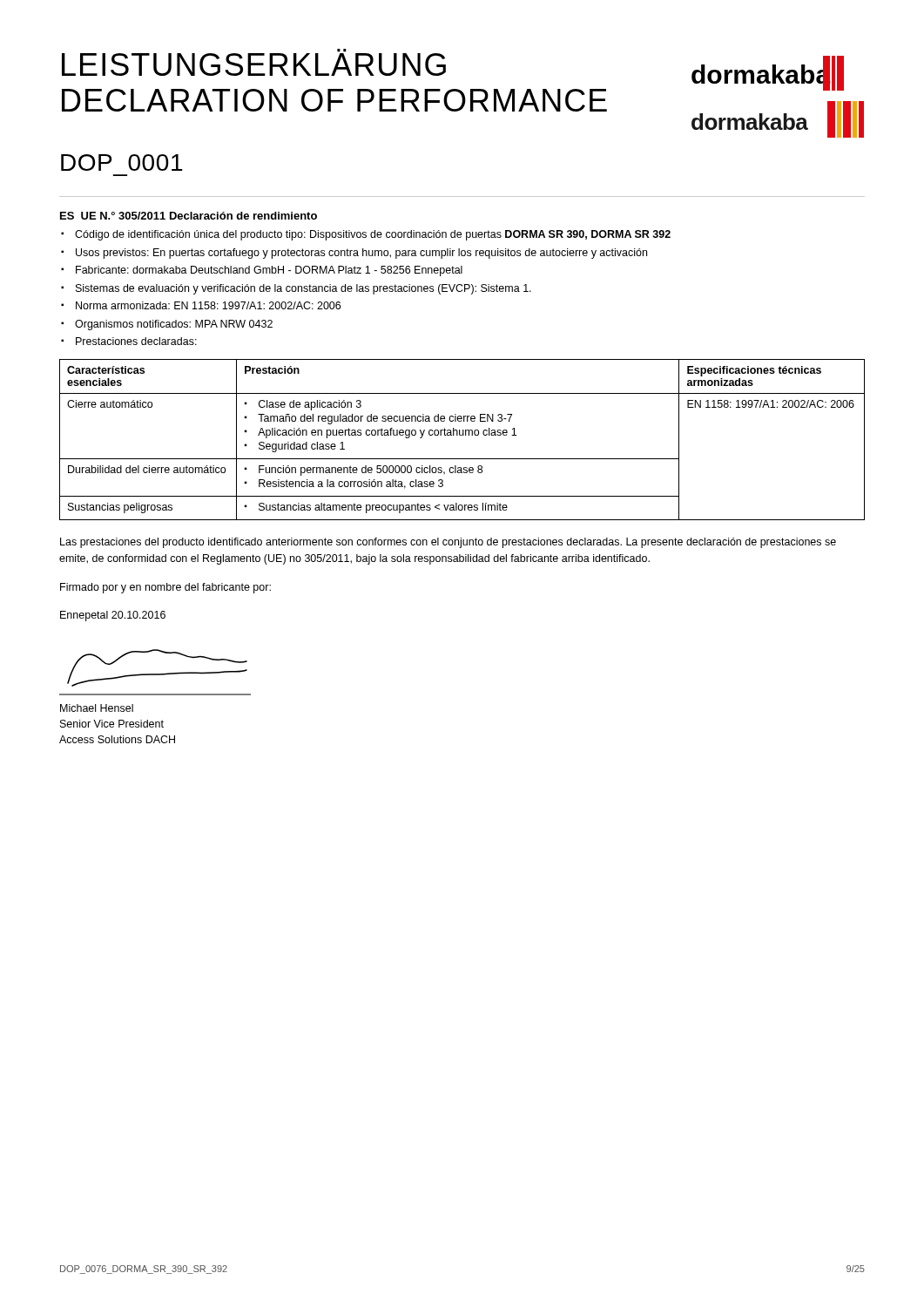
Task: Locate the text "LEISTUNGSERKLÄRUNG DECLARATION OF PERFORMANCE"
Action: coord(362,83)
